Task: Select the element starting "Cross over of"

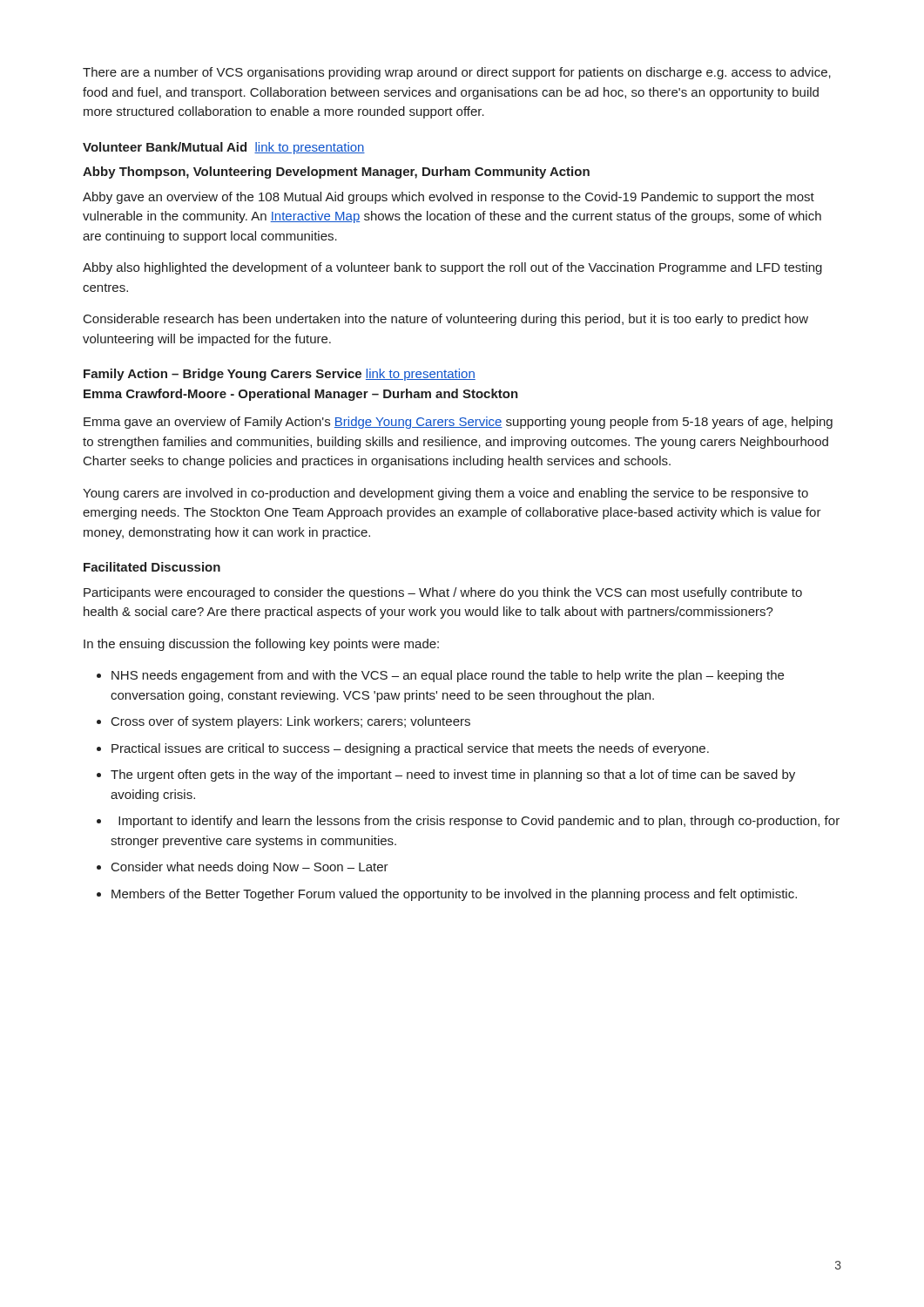Action: (x=476, y=722)
